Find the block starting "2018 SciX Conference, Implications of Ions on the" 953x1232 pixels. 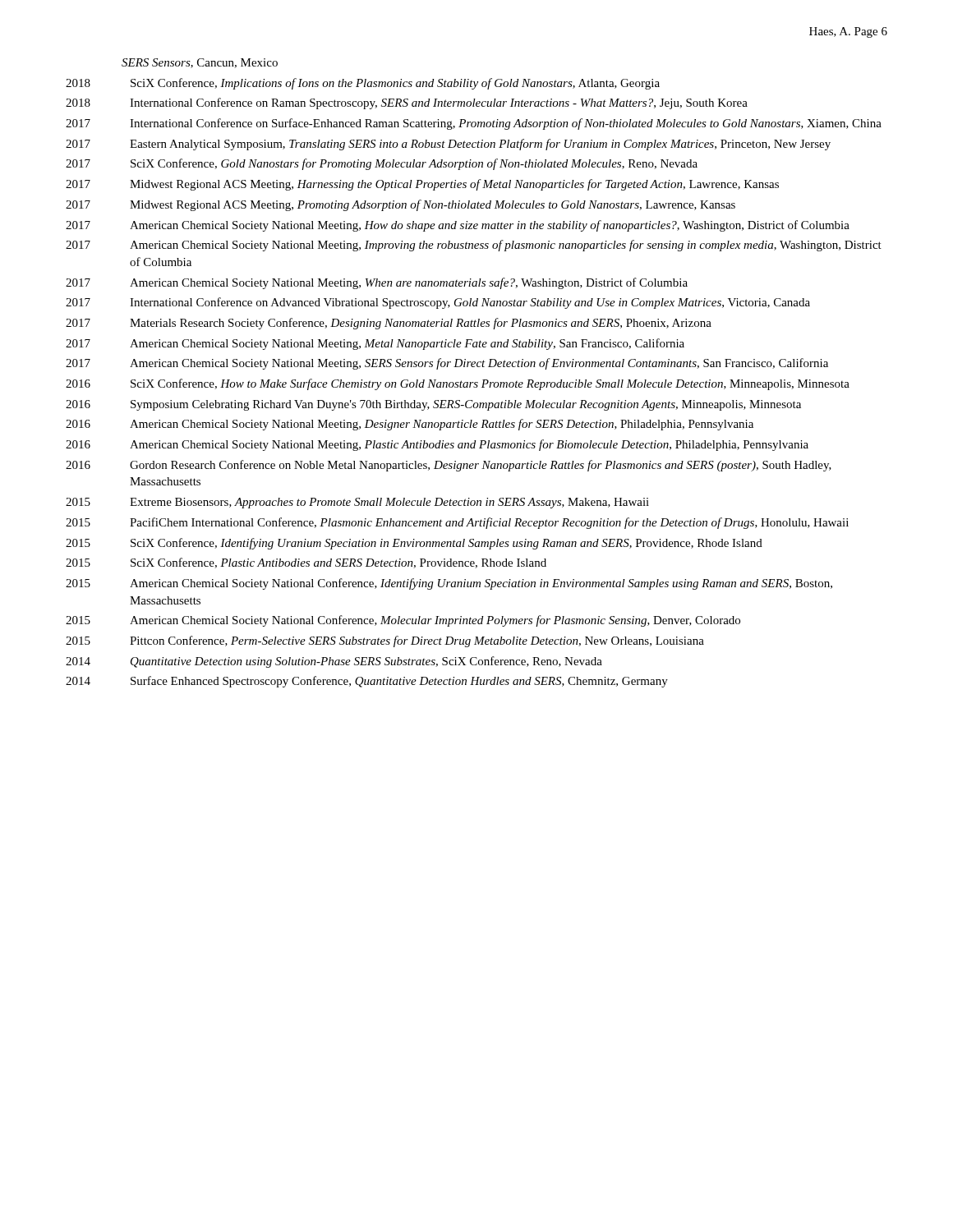coord(476,83)
